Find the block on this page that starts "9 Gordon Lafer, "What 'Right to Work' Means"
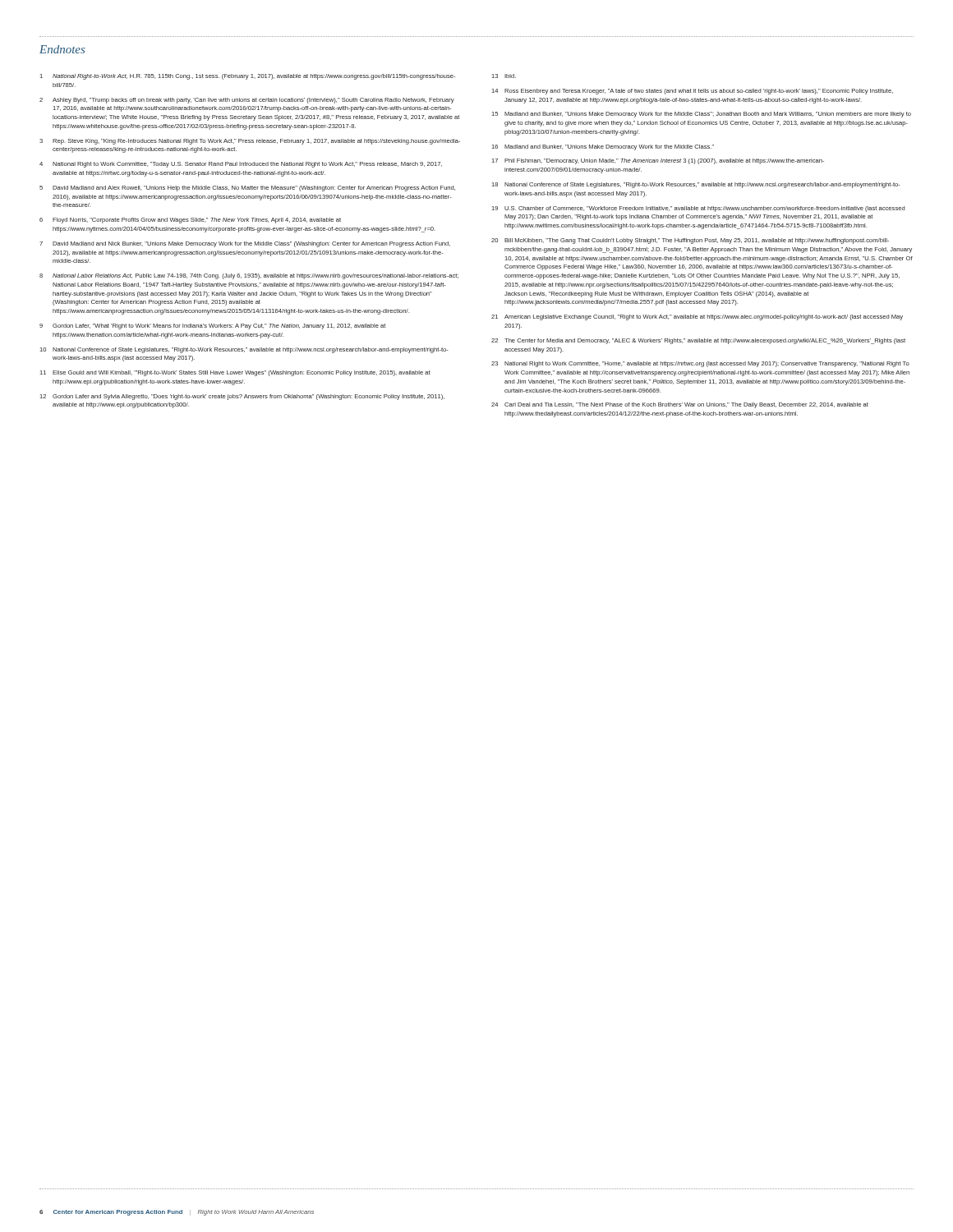The height and width of the screenshot is (1232, 953). coord(251,331)
